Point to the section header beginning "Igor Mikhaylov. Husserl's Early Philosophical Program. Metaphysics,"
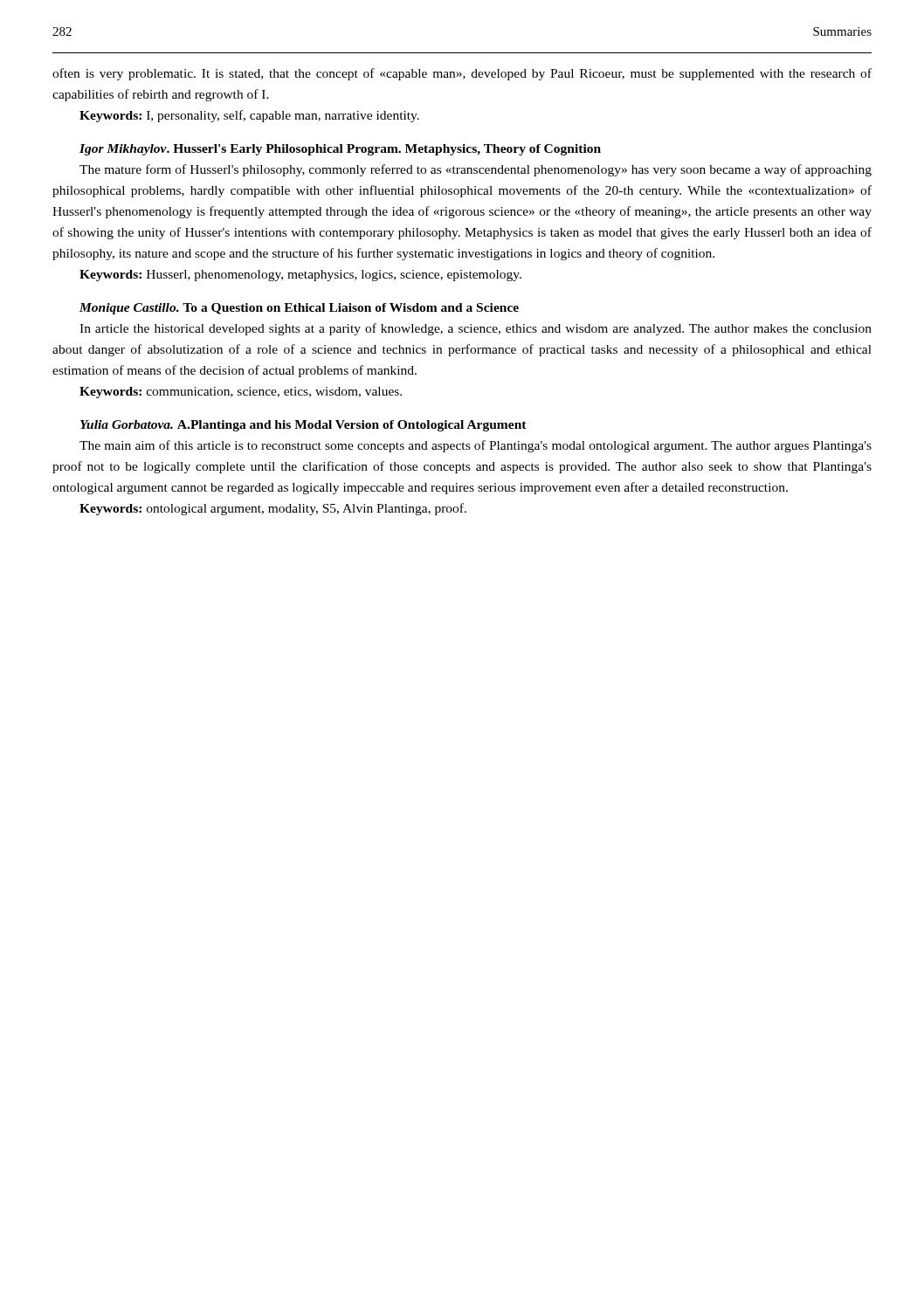Screen dimensions: 1310x924 click(x=340, y=148)
